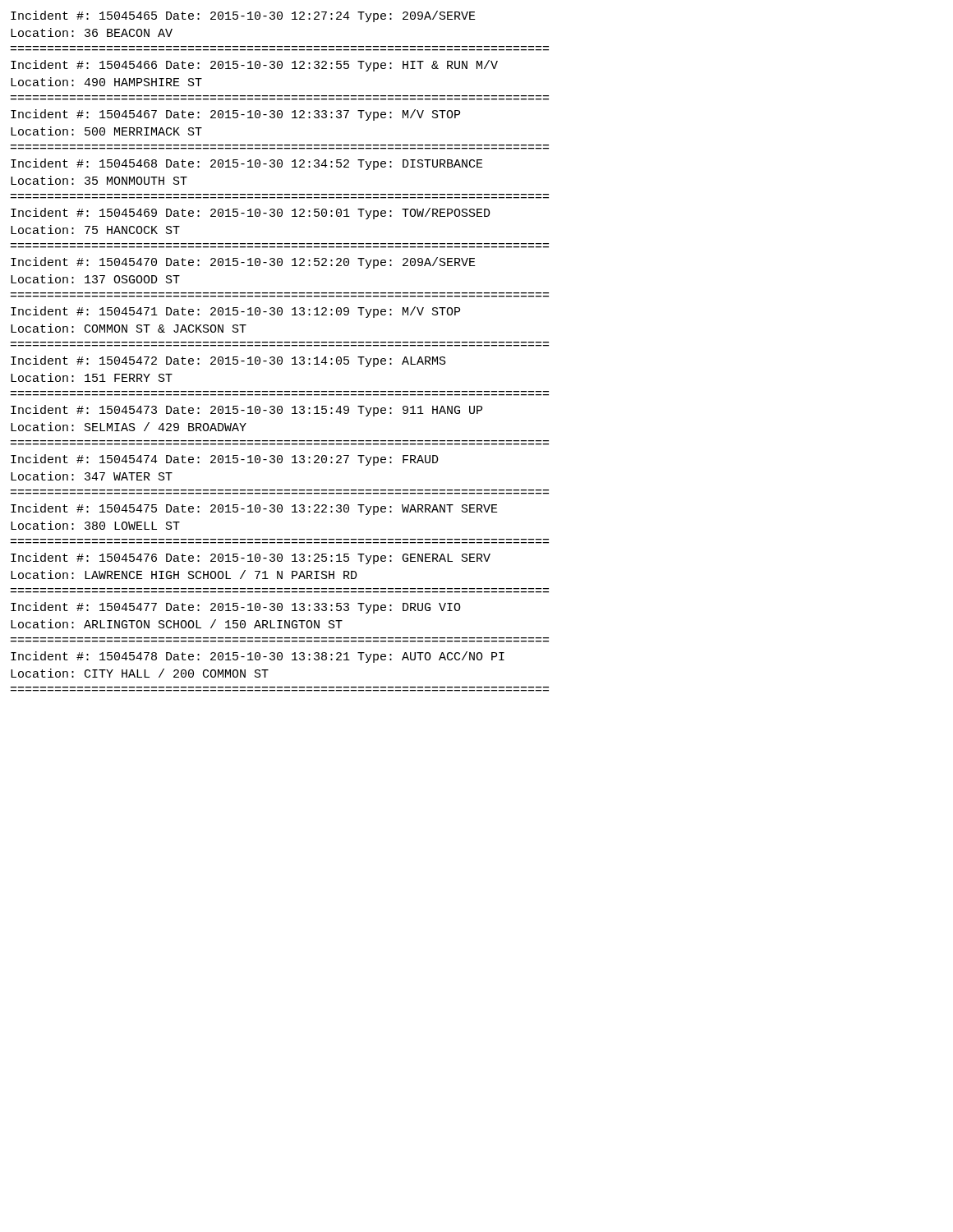Point to the block beginning "Incident #: 15045471 Date:"
Screen dimensions: 1232x953
point(235,312)
